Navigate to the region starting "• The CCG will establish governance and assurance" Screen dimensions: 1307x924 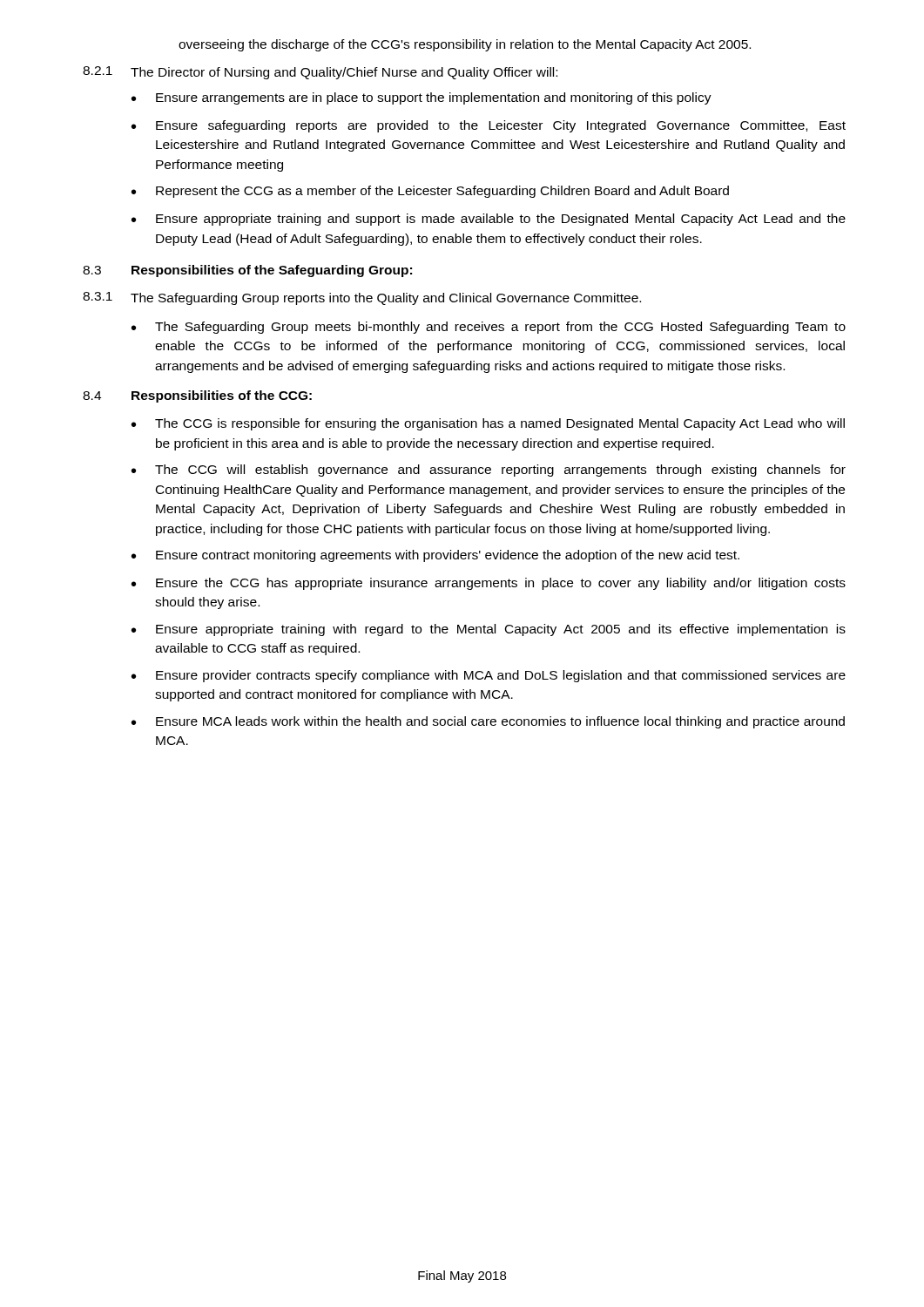tap(488, 499)
